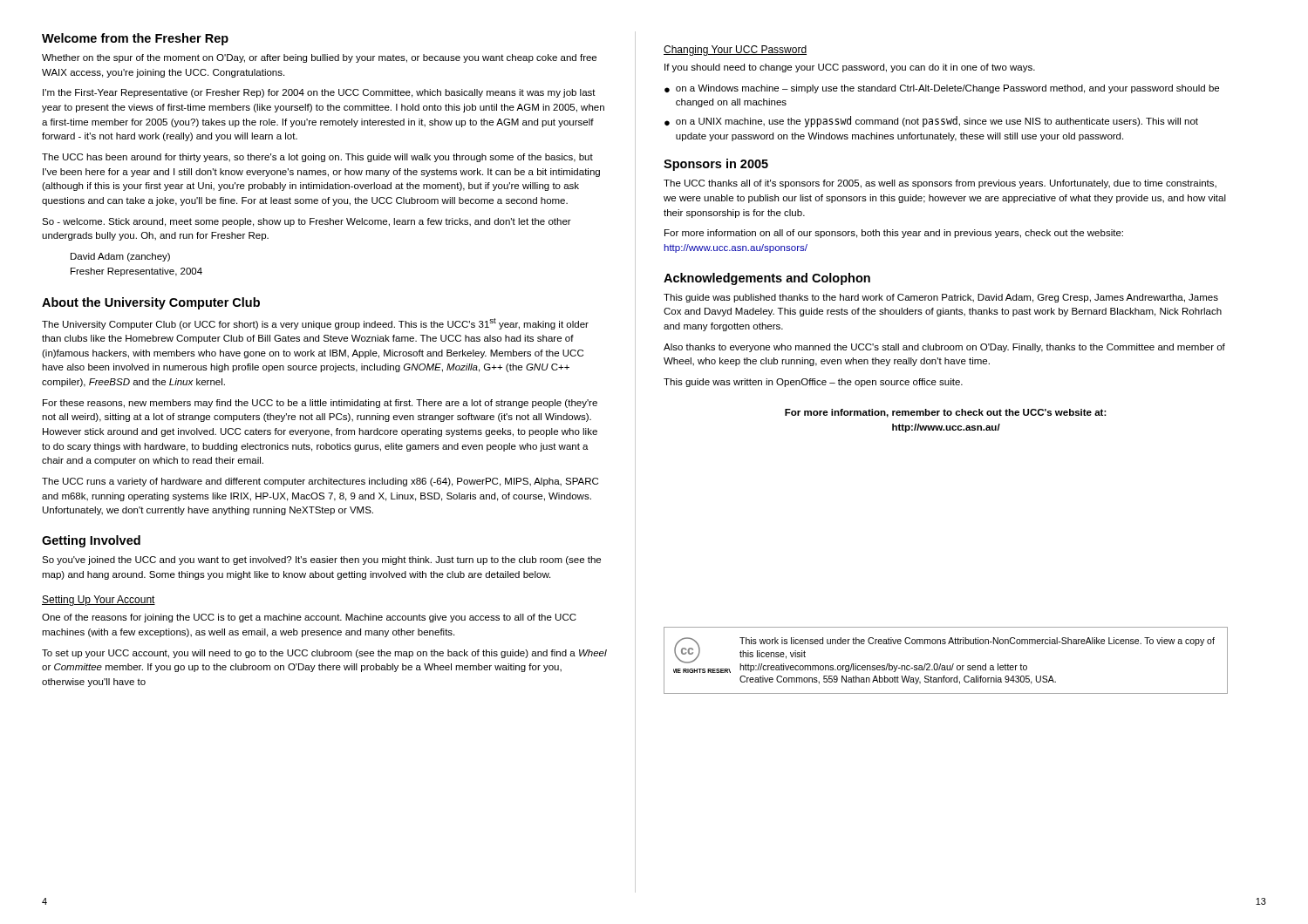Select the block starting "Whether on the spur of the moment"
Viewport: 1308px width, 924px height.
pos(319,65)
